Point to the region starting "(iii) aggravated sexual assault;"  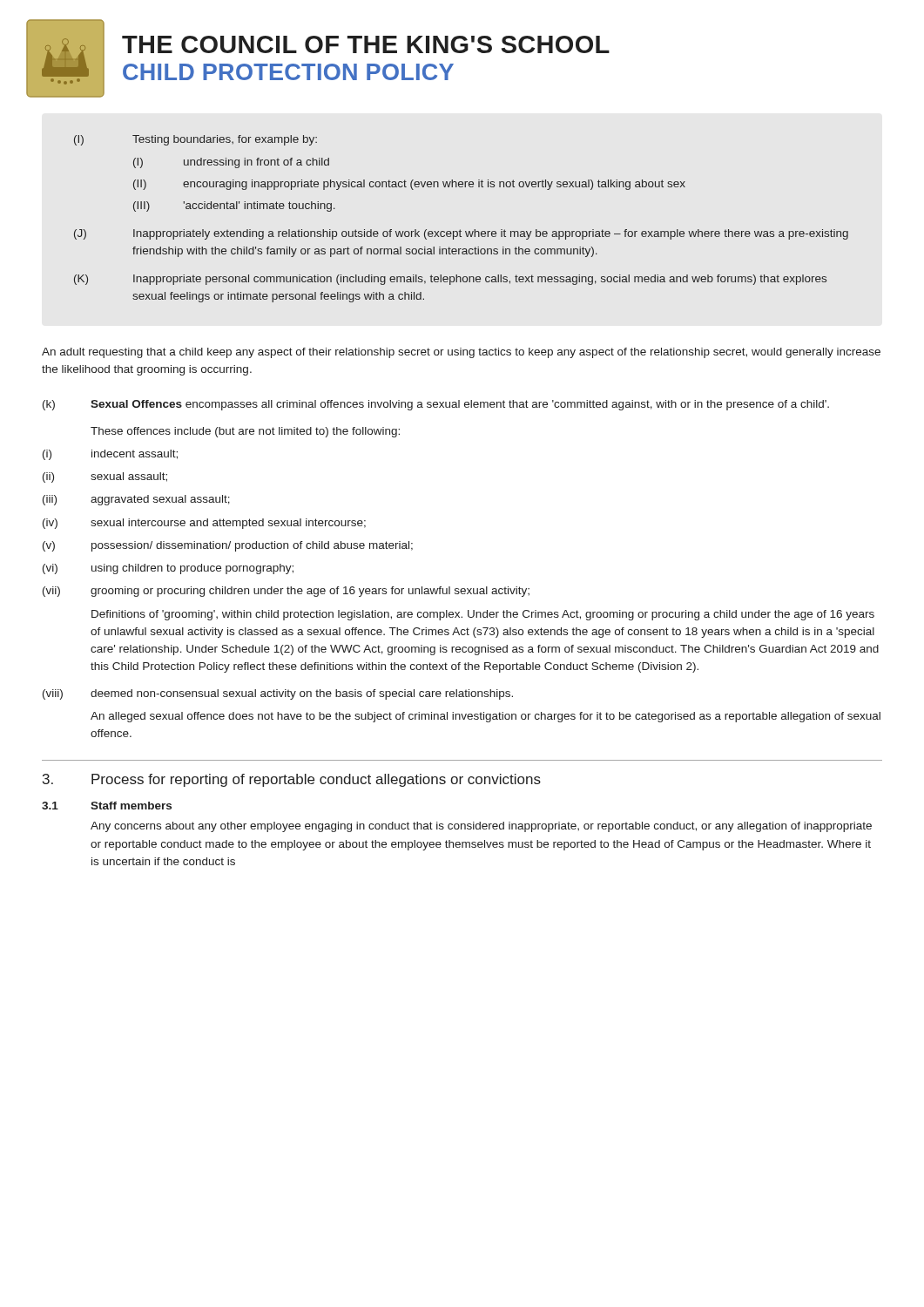(x=136, y=500)
